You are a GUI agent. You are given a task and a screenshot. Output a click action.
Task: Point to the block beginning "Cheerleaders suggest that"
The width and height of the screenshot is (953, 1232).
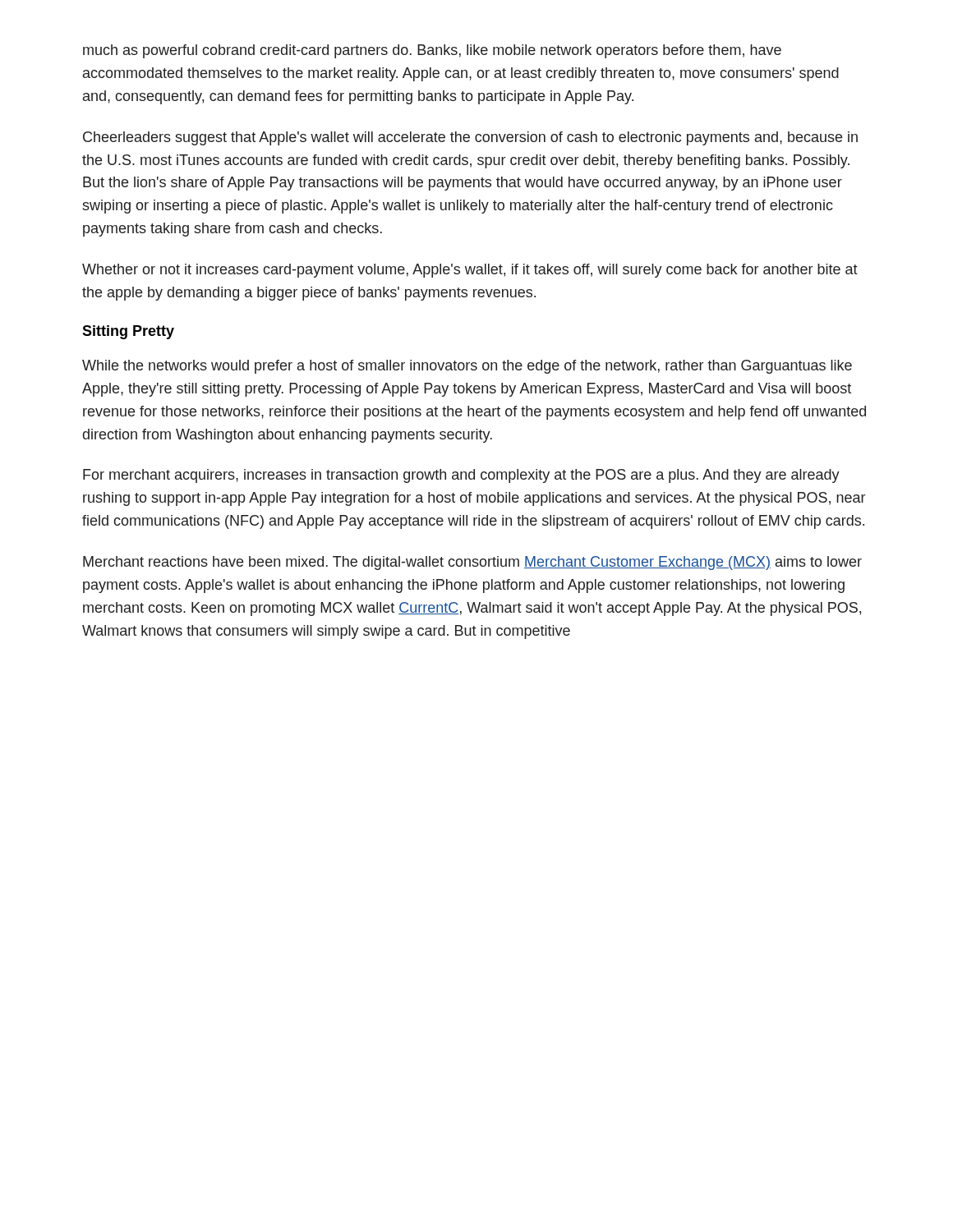click(470, 183)
